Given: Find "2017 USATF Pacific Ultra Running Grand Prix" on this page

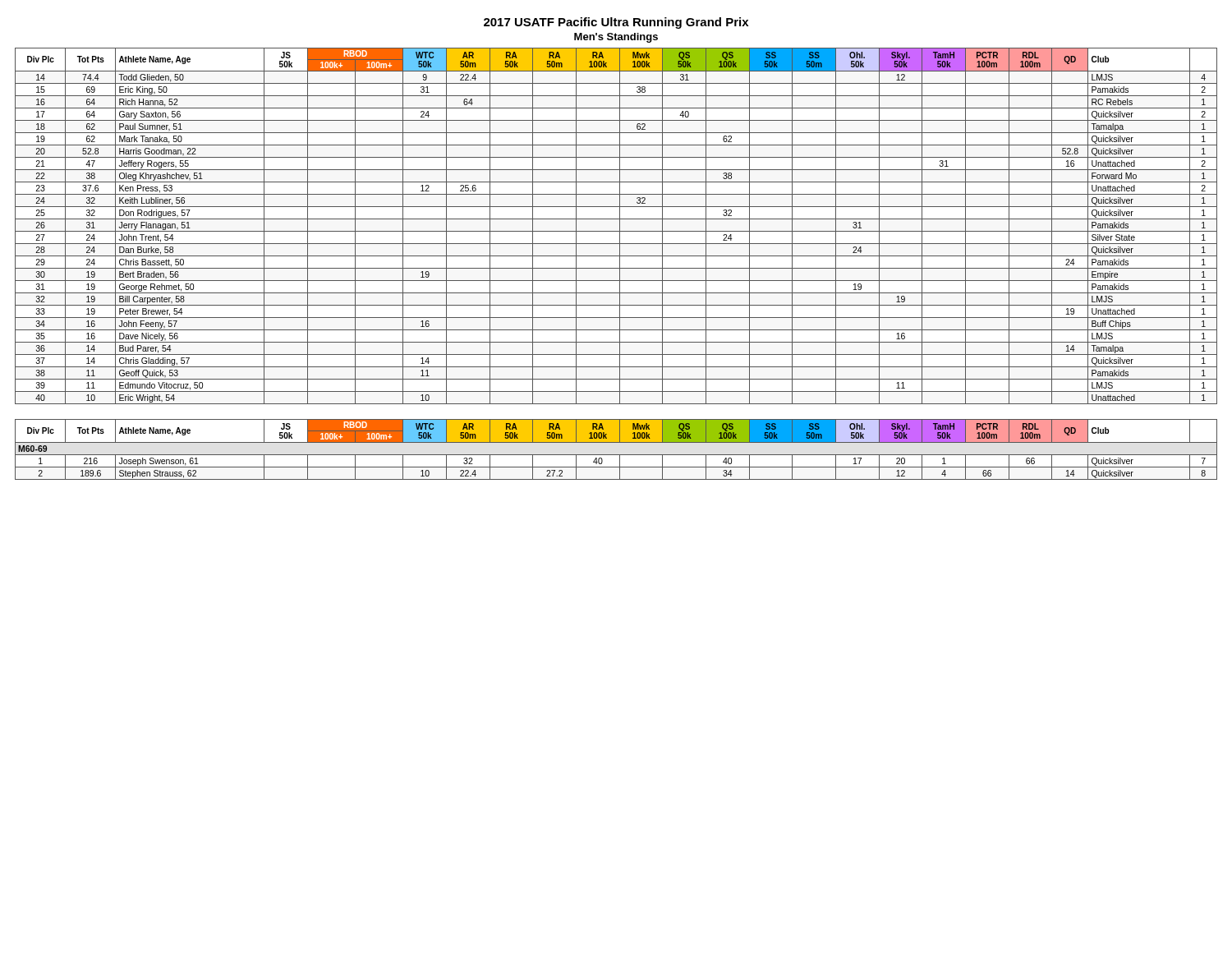Looking at the screenshot, I should (x=616, y=22).
